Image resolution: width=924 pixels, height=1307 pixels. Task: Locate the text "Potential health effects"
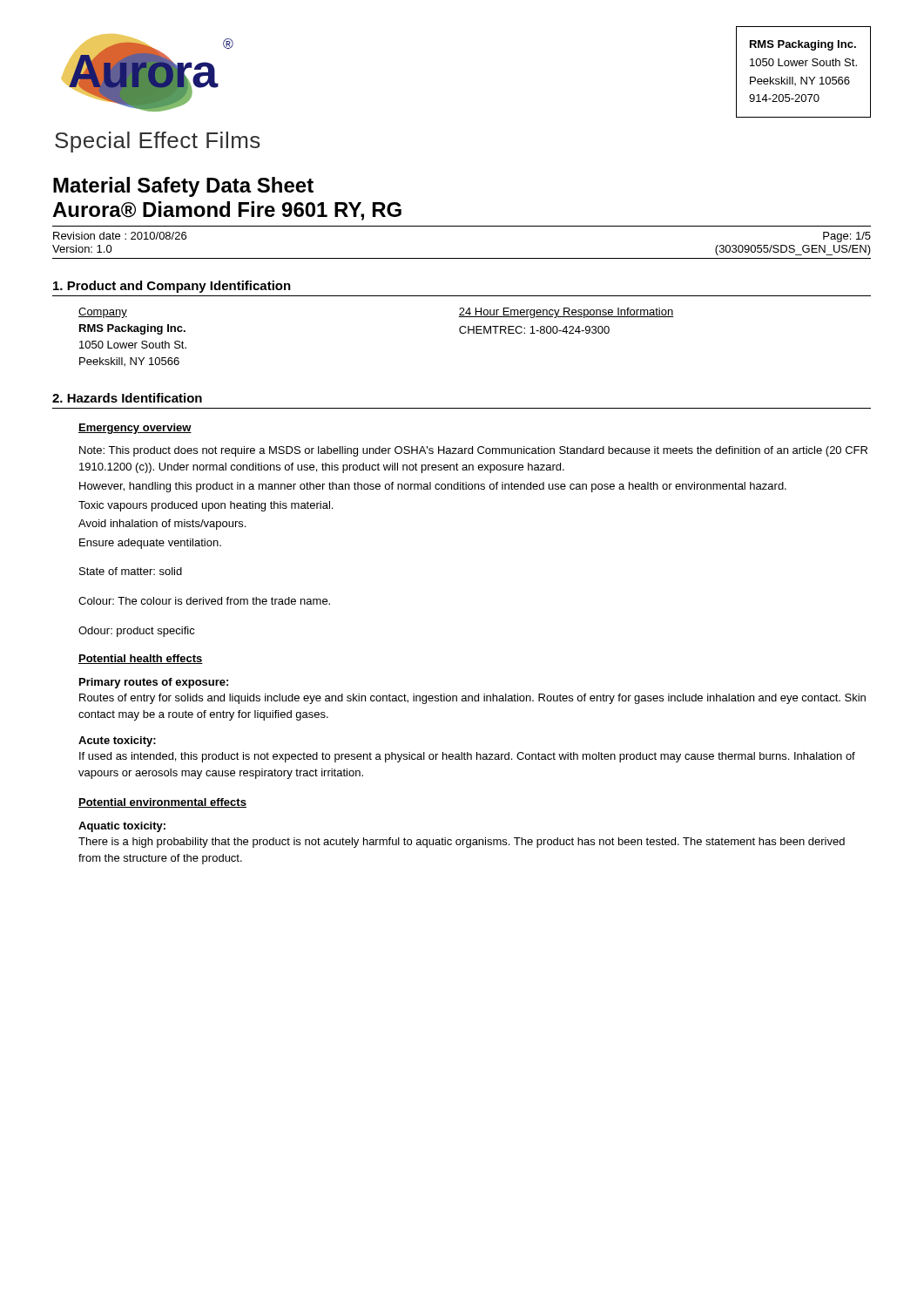coord(140,659)
